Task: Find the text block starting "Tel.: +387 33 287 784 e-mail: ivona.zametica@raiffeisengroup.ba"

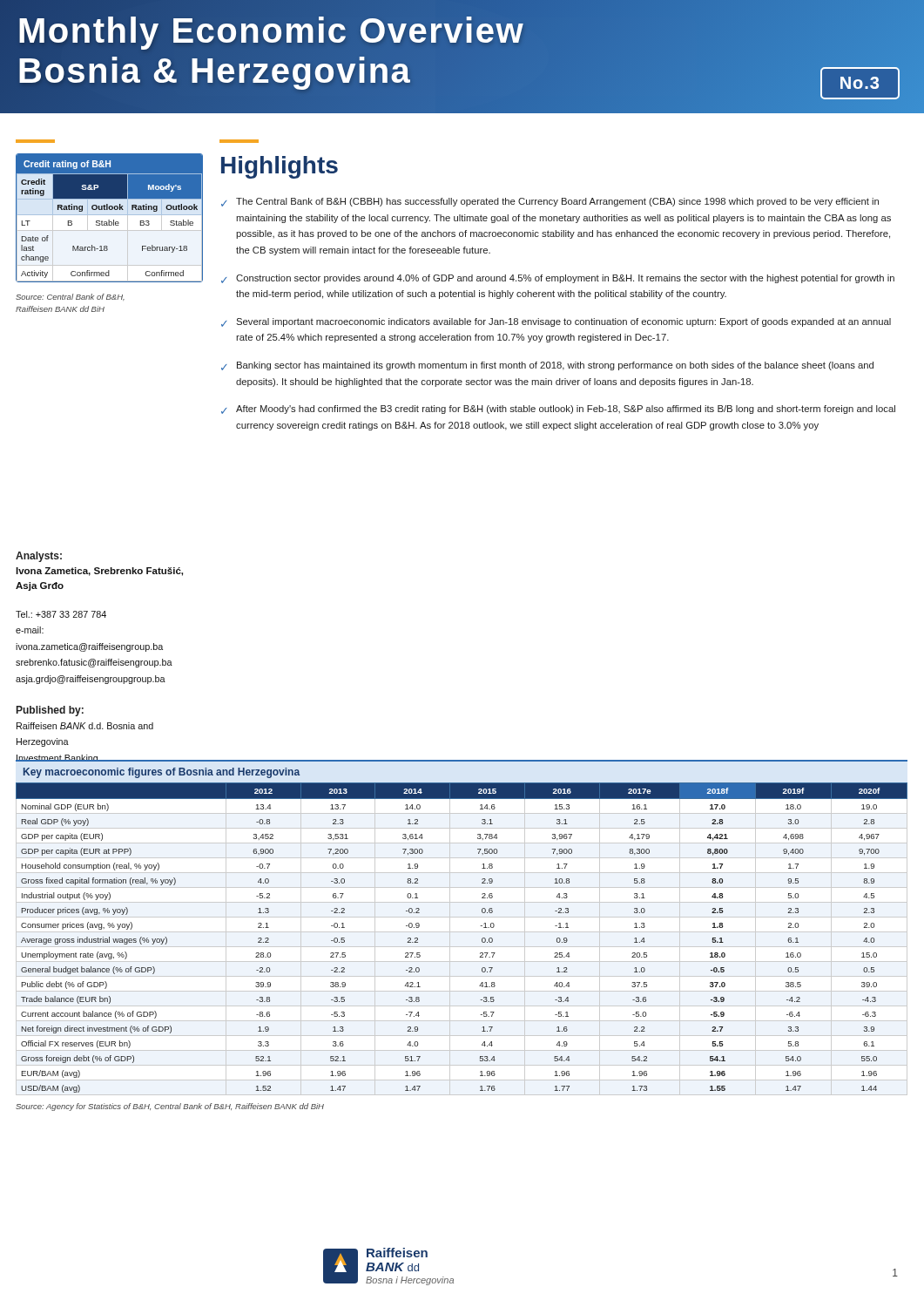Action: point(94,646)
